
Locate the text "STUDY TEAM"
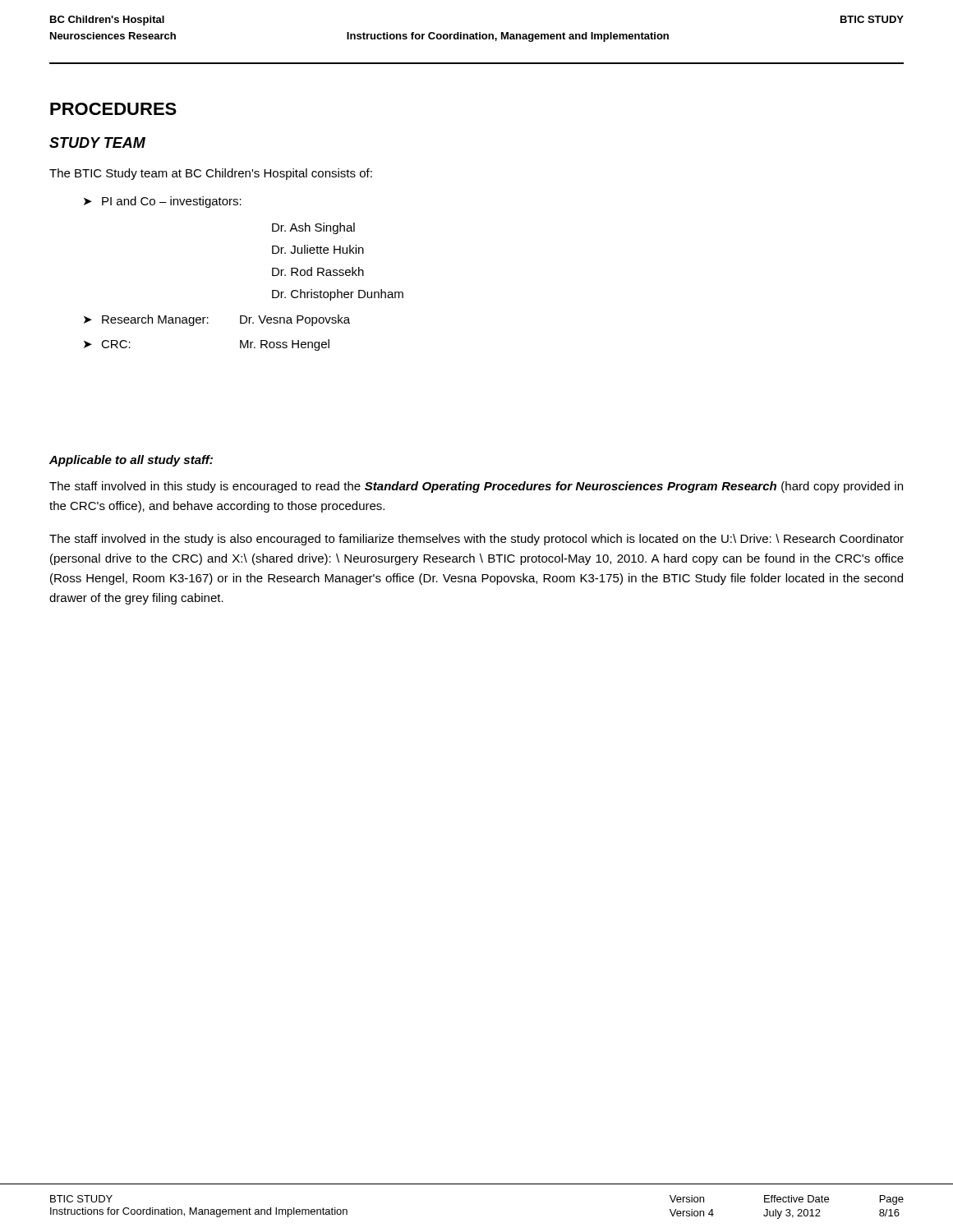click(x=97, y=143)
